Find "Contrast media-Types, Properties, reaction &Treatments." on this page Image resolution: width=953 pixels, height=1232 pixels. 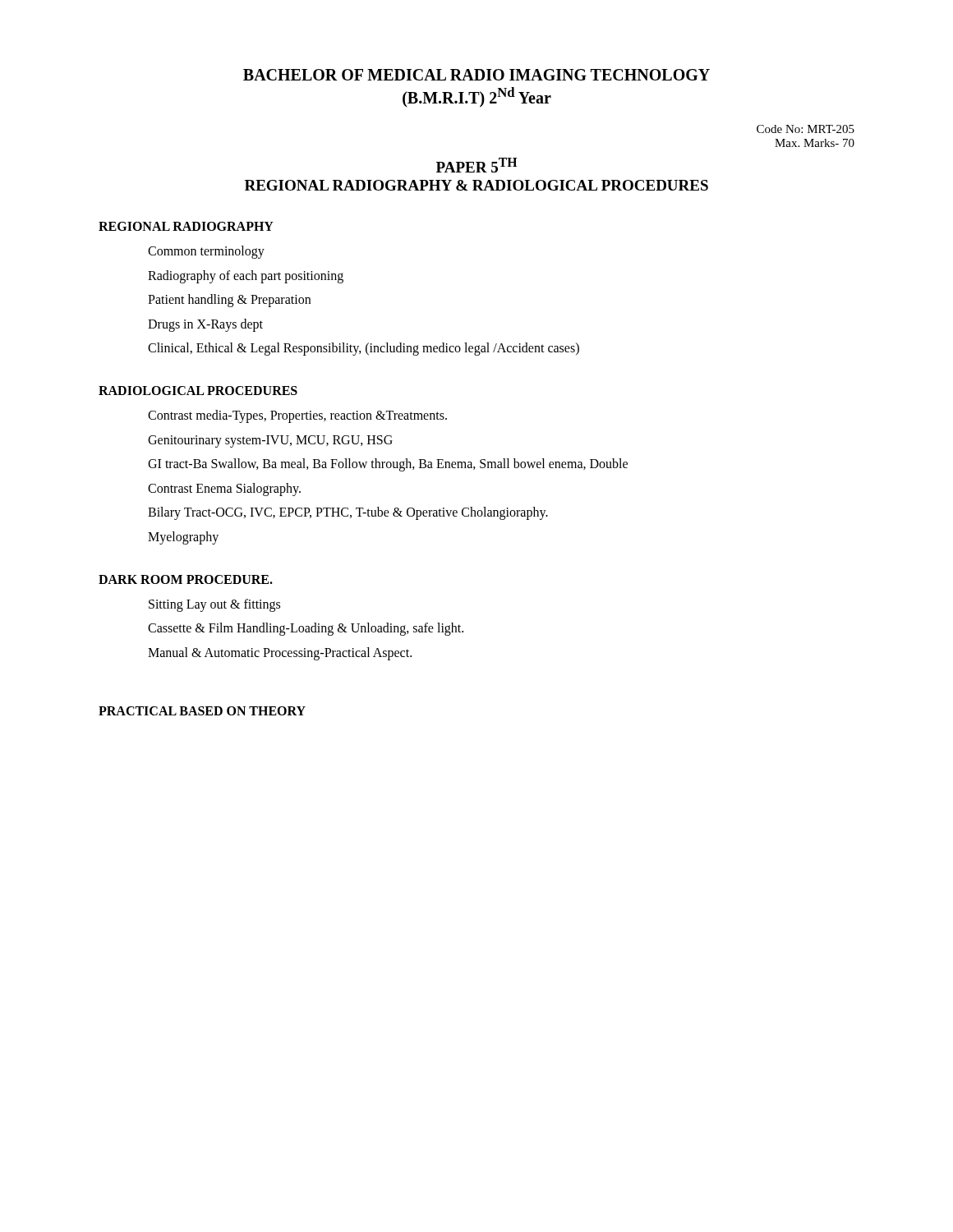298,415
